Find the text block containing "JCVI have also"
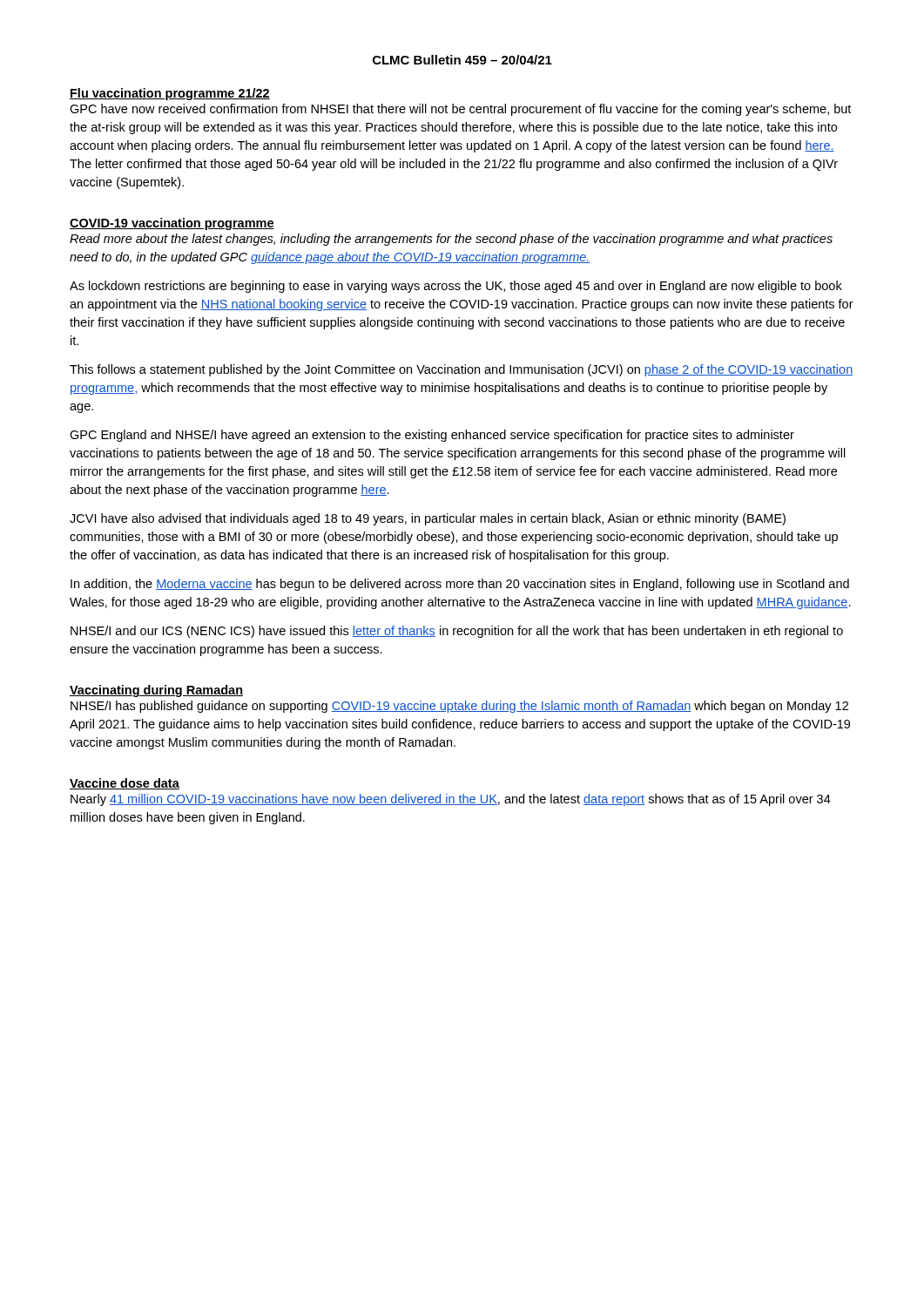Viewport: 924px width, 1307px height. [x=462, y=537]
